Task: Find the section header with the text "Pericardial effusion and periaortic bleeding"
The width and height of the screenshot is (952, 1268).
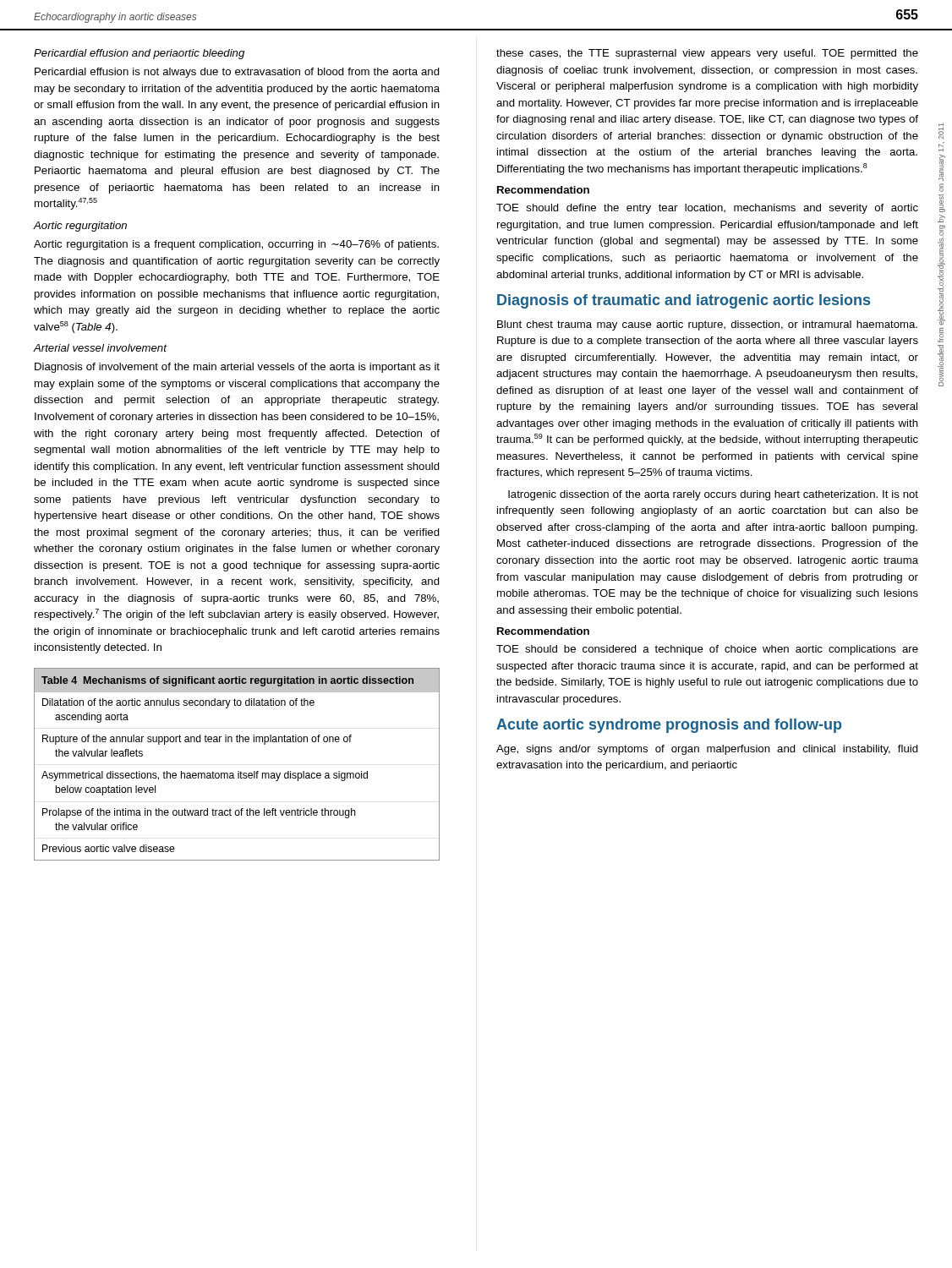Action: [x=237, y=53]
